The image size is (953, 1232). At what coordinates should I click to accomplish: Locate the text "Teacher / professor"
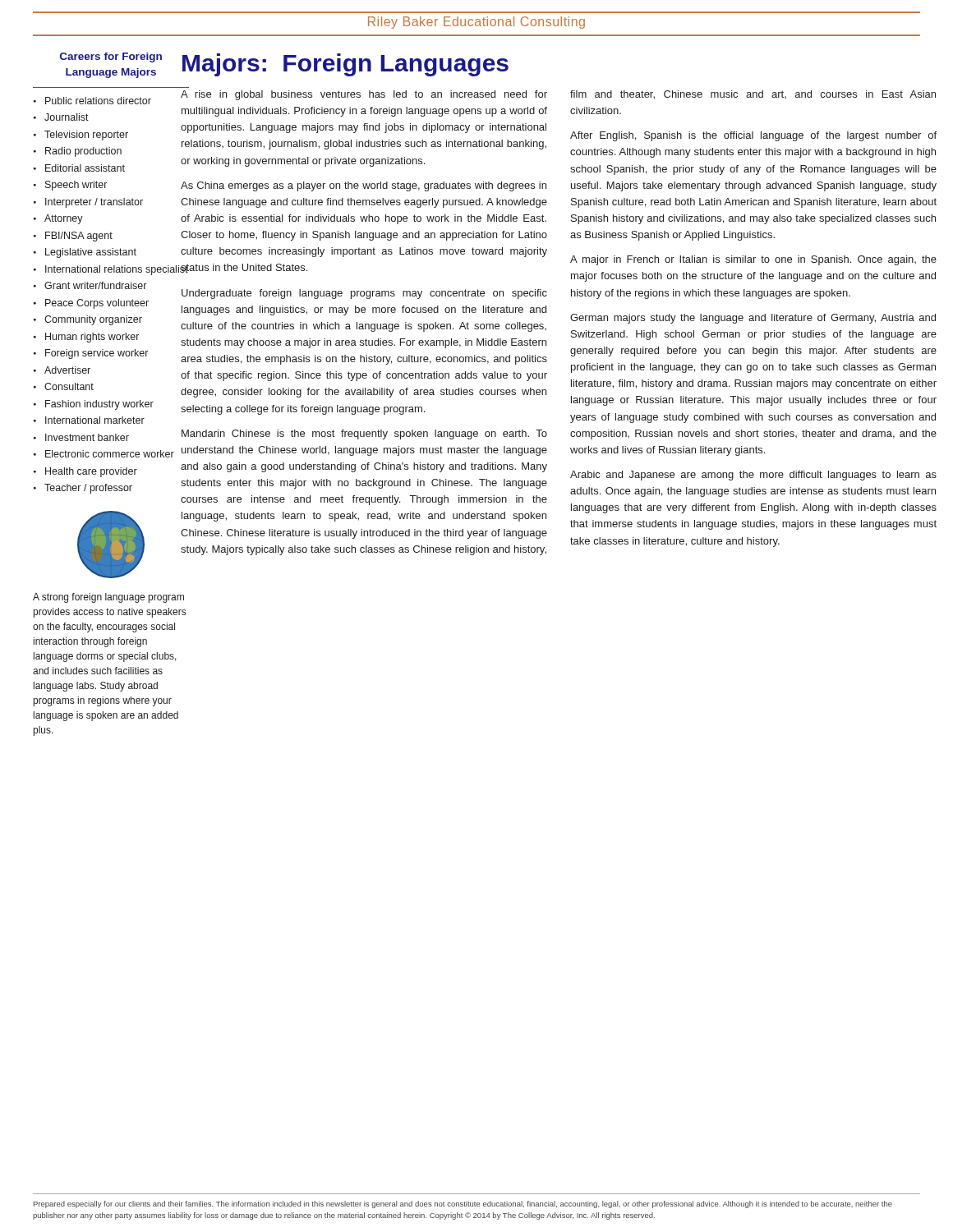coord(88,488)
